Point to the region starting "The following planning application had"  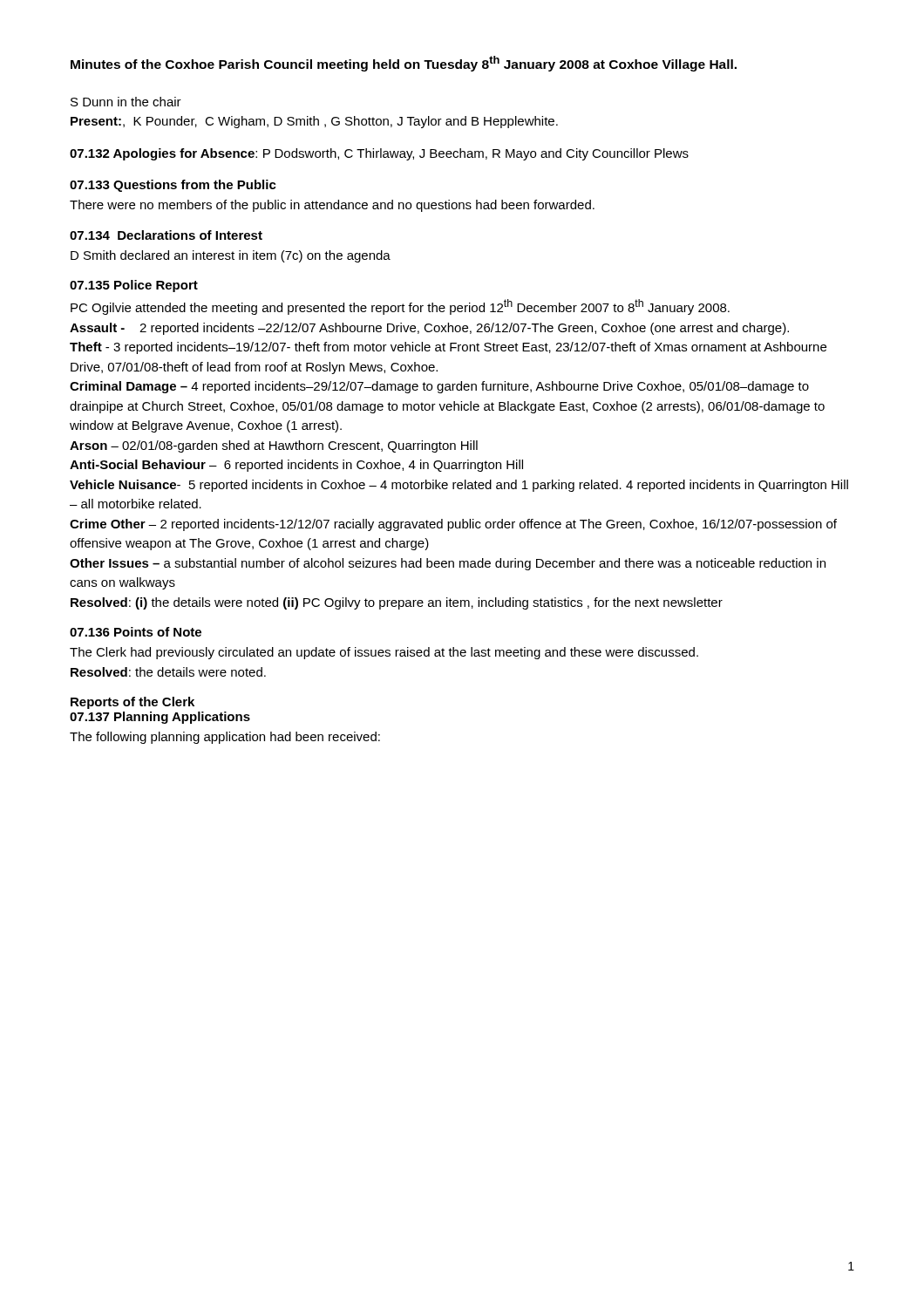tap(225, 737)
